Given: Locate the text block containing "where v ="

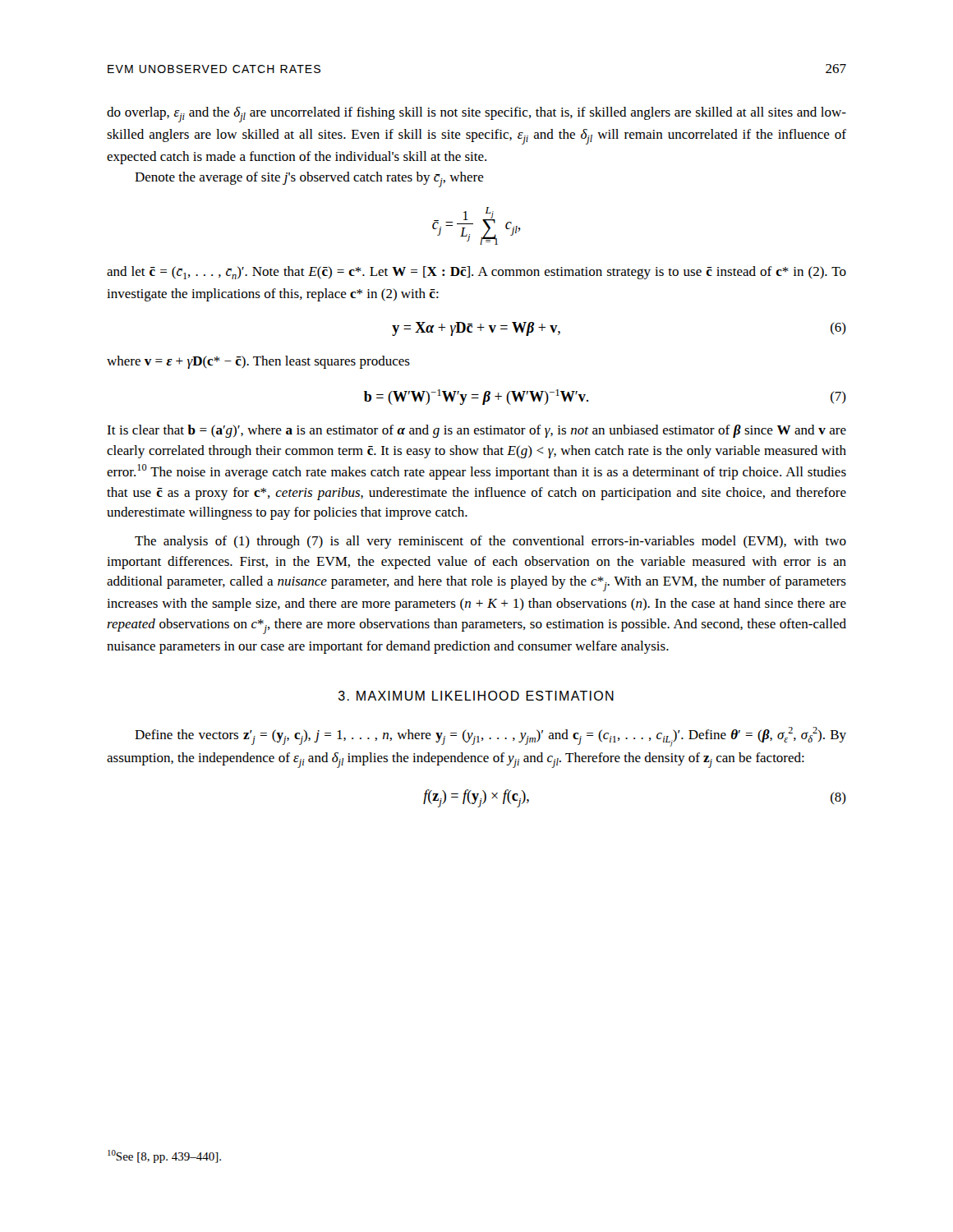Looking at the screenshot, I should click(x=258, y=362).
